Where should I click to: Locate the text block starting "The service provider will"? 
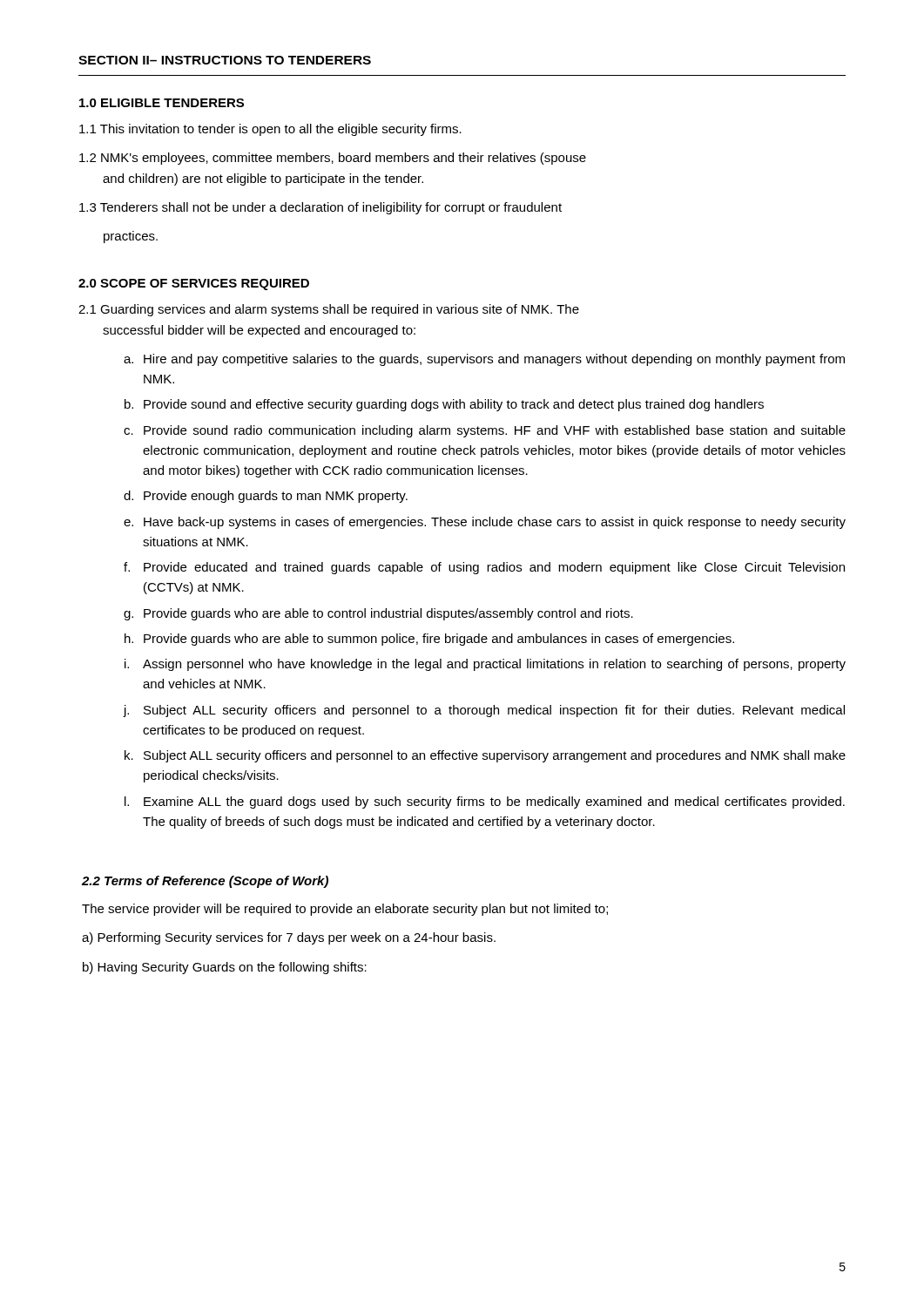click(345, 908)
